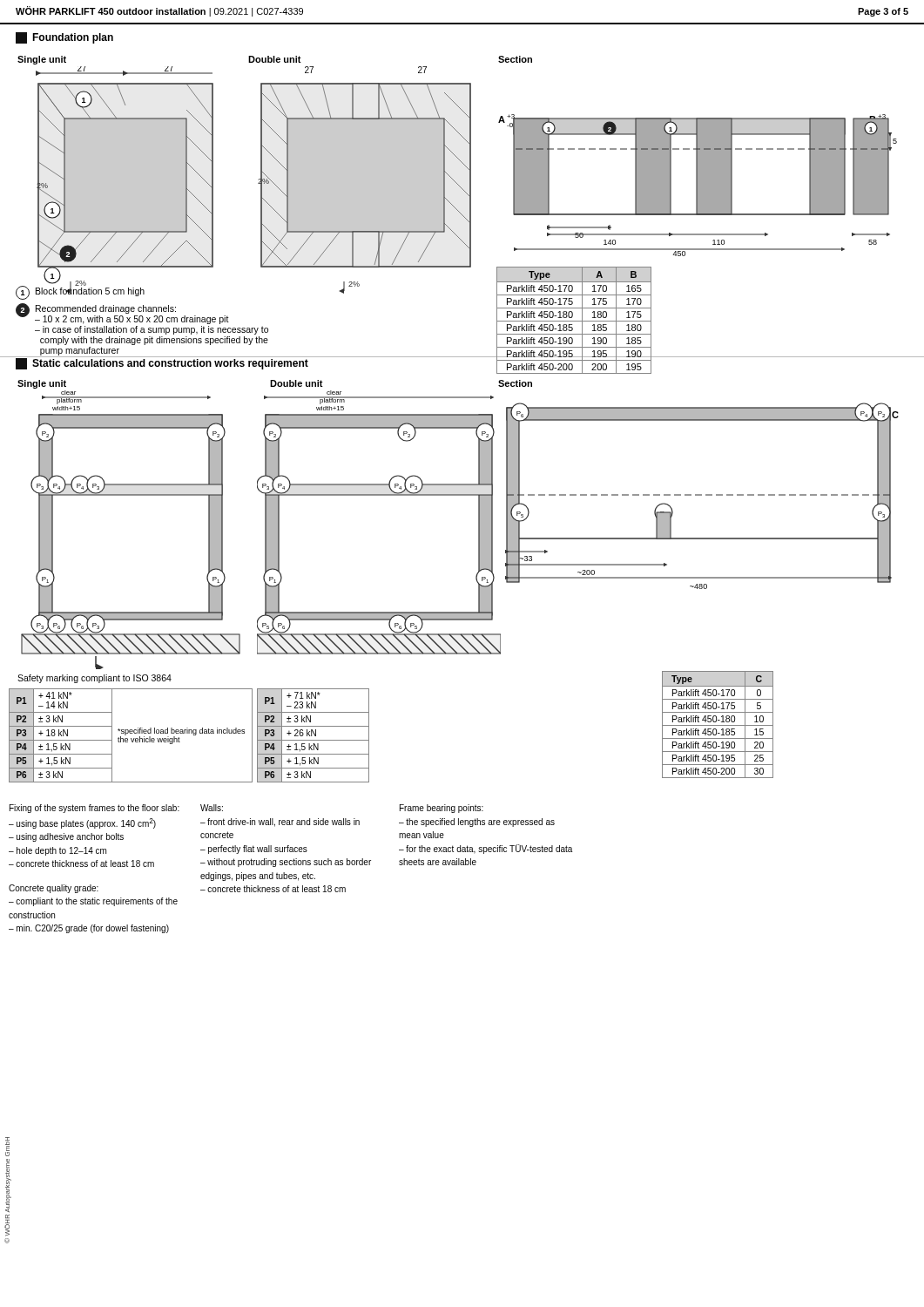Find the table that mentions "*specified load bearing data"
This screenshot has width=924, height=1307.
tap(131, 735)
